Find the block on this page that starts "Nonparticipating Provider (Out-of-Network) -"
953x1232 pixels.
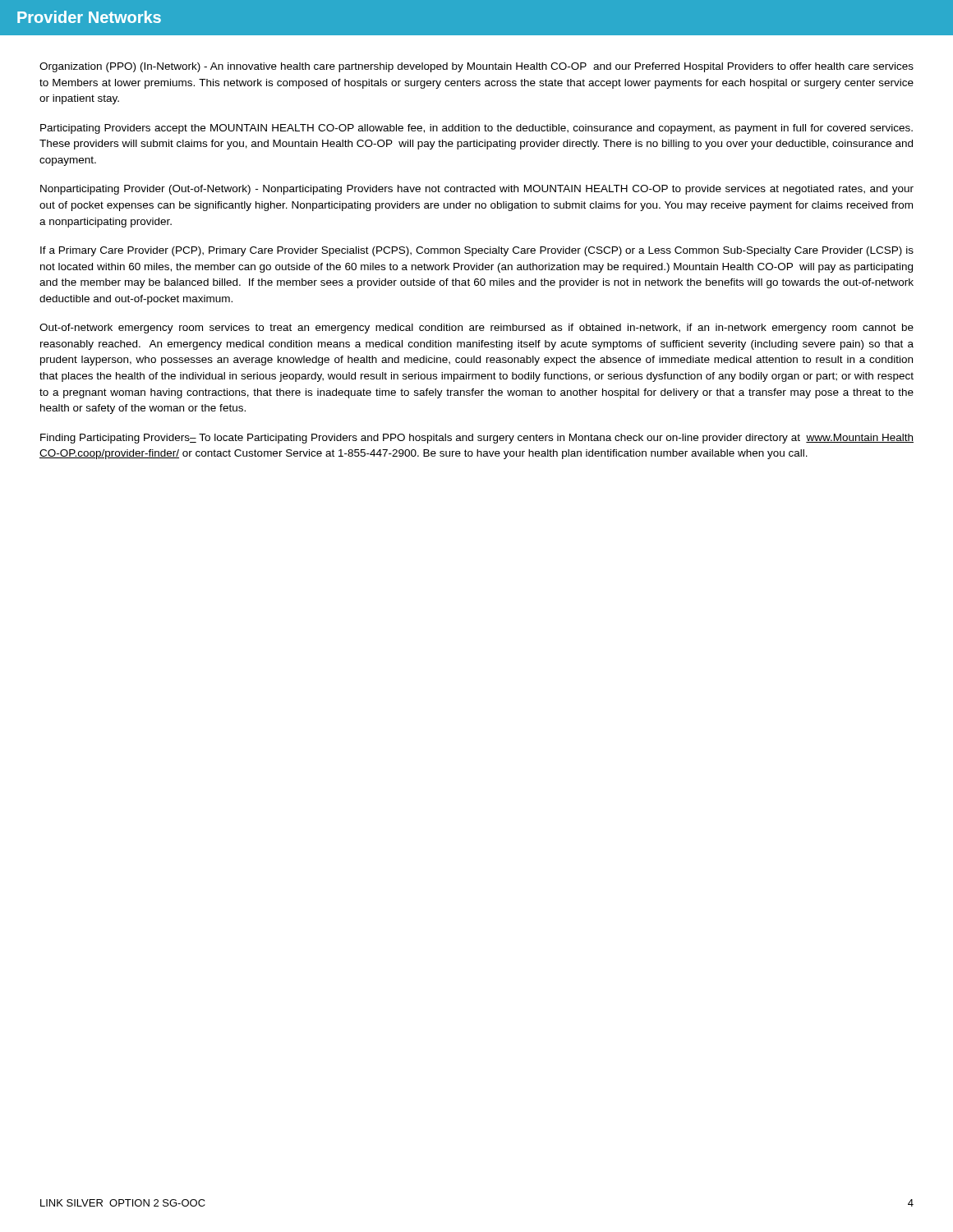tap(476, 205)
